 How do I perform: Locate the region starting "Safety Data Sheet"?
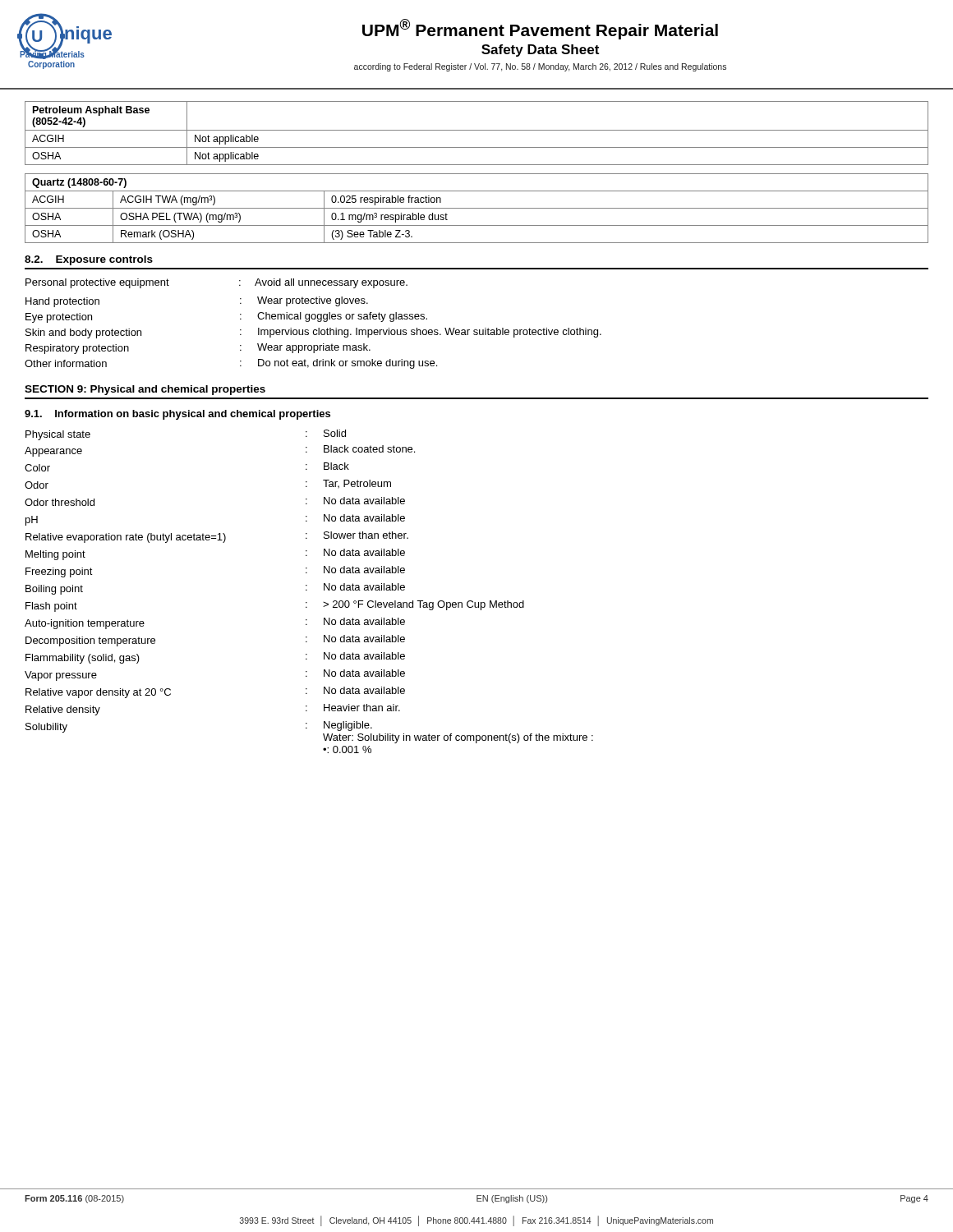(x=540, y=50)
